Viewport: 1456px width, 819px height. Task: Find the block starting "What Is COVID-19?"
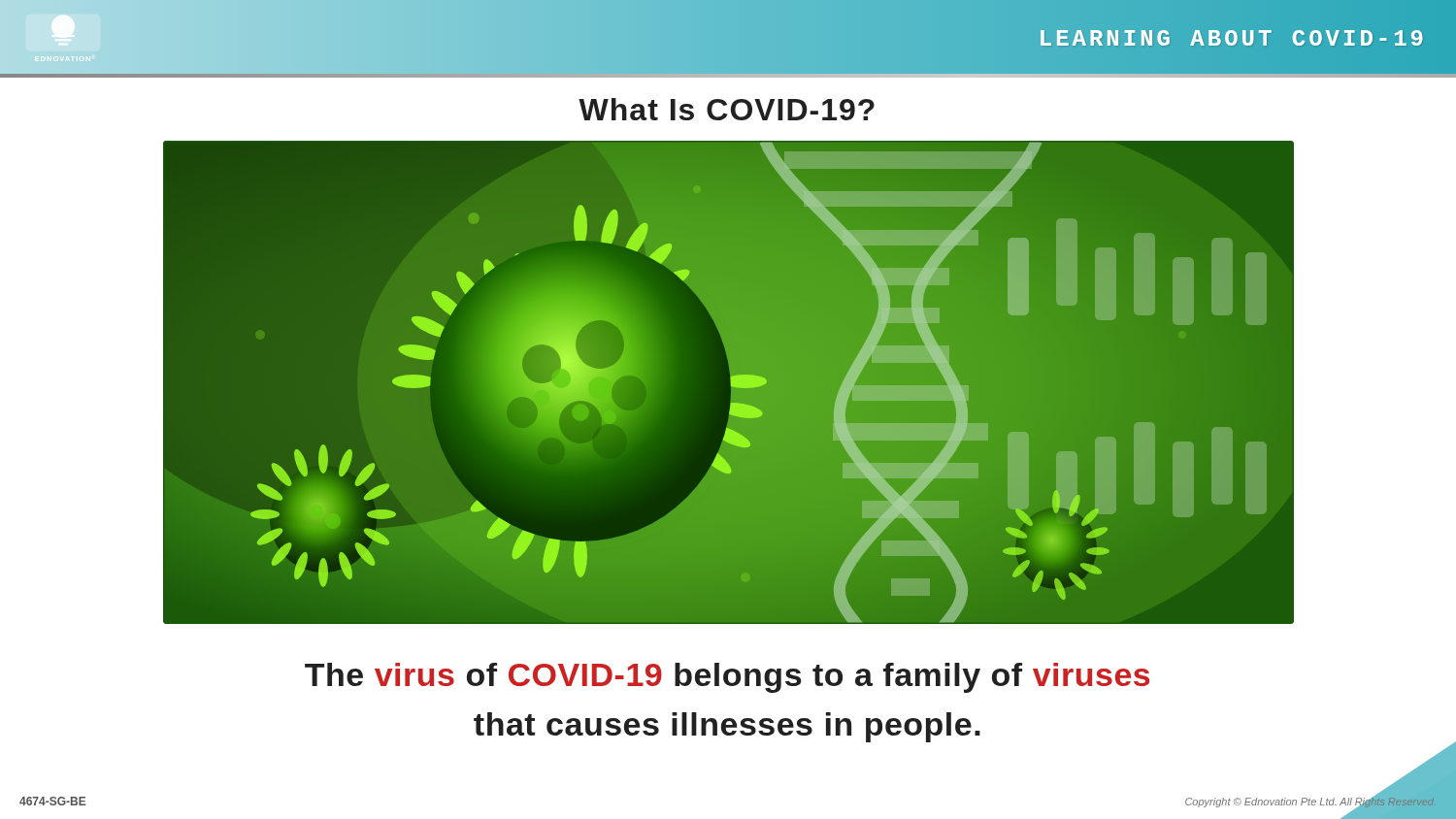tap(728, 110)
